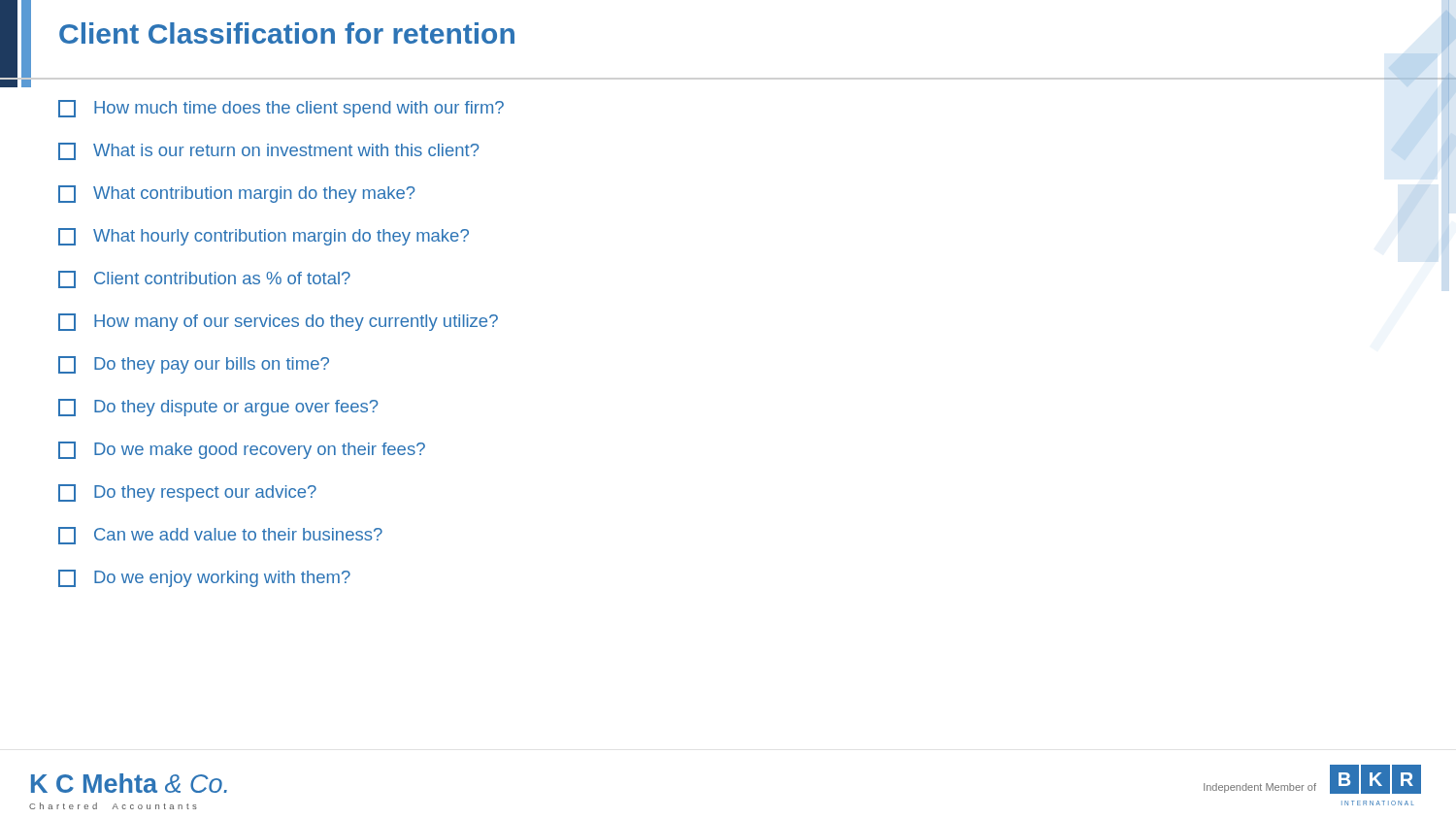Image resolution: width=1456 pixels, height=819 pixels.
Task: Click on the text block starting "Do we make good"
Action: pos(242,449)
